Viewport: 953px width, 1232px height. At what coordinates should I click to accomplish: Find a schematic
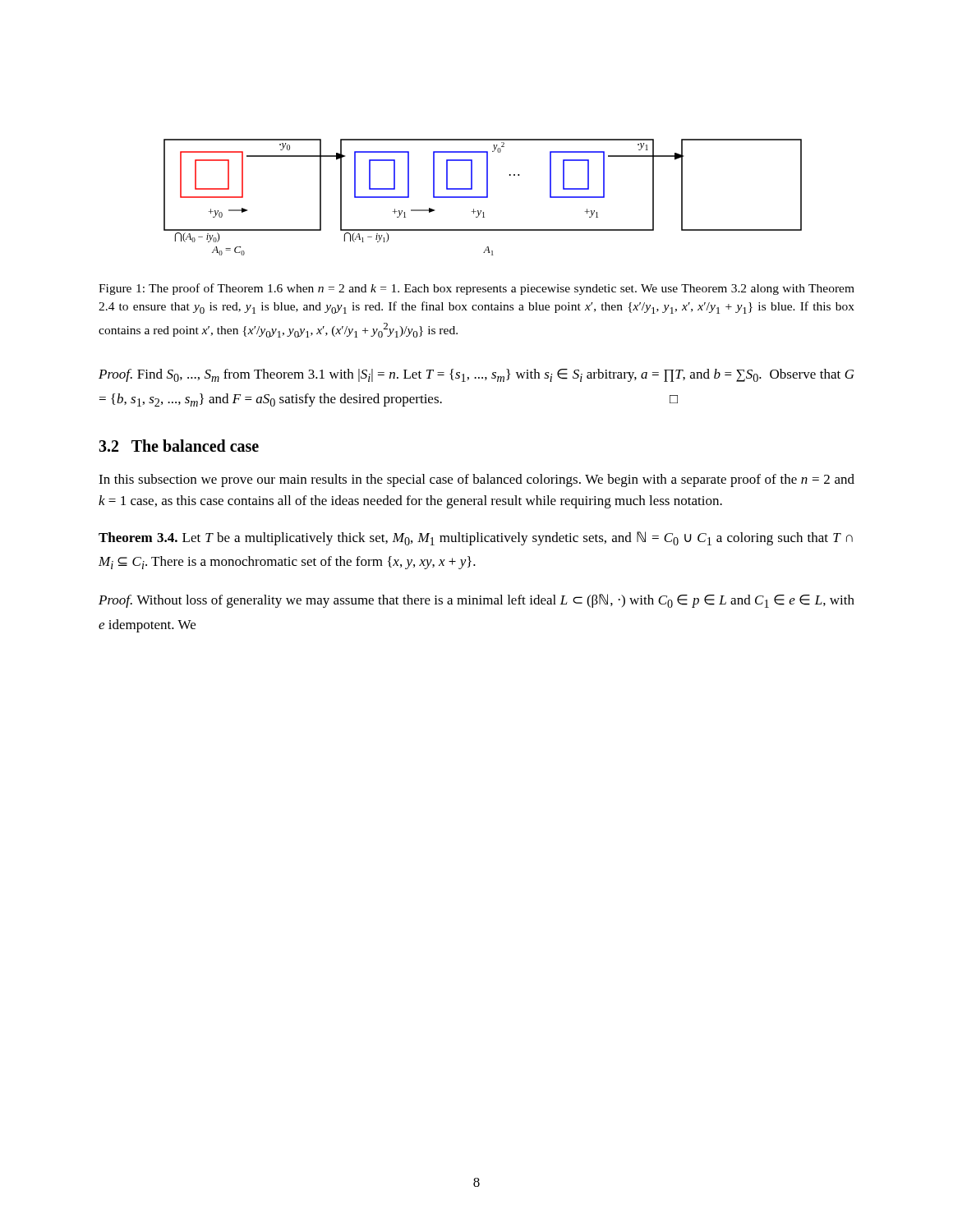(x=476, y=168)
